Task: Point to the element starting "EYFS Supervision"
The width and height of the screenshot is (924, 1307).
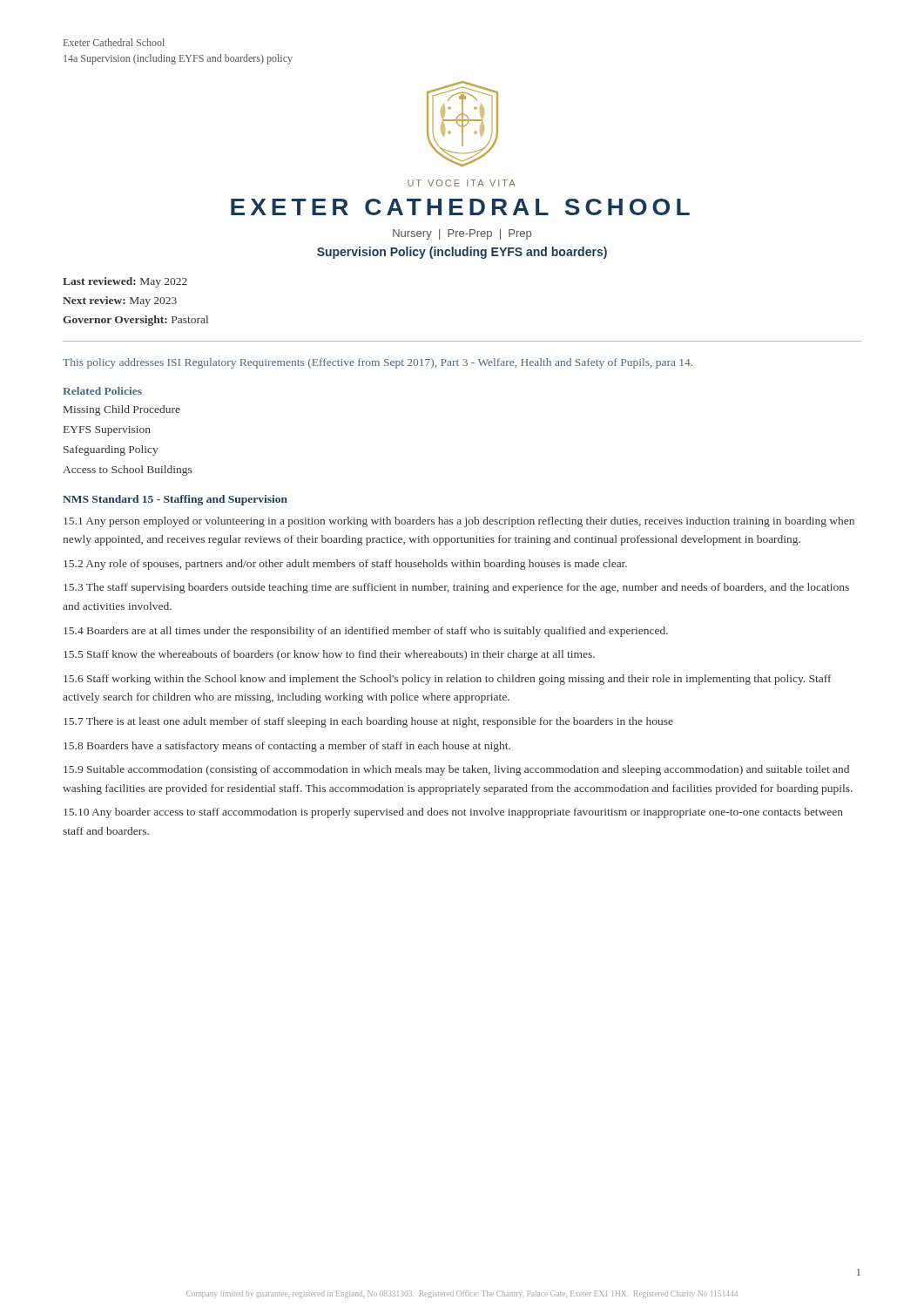Action: pyautogui.click(x=107, y=429)
